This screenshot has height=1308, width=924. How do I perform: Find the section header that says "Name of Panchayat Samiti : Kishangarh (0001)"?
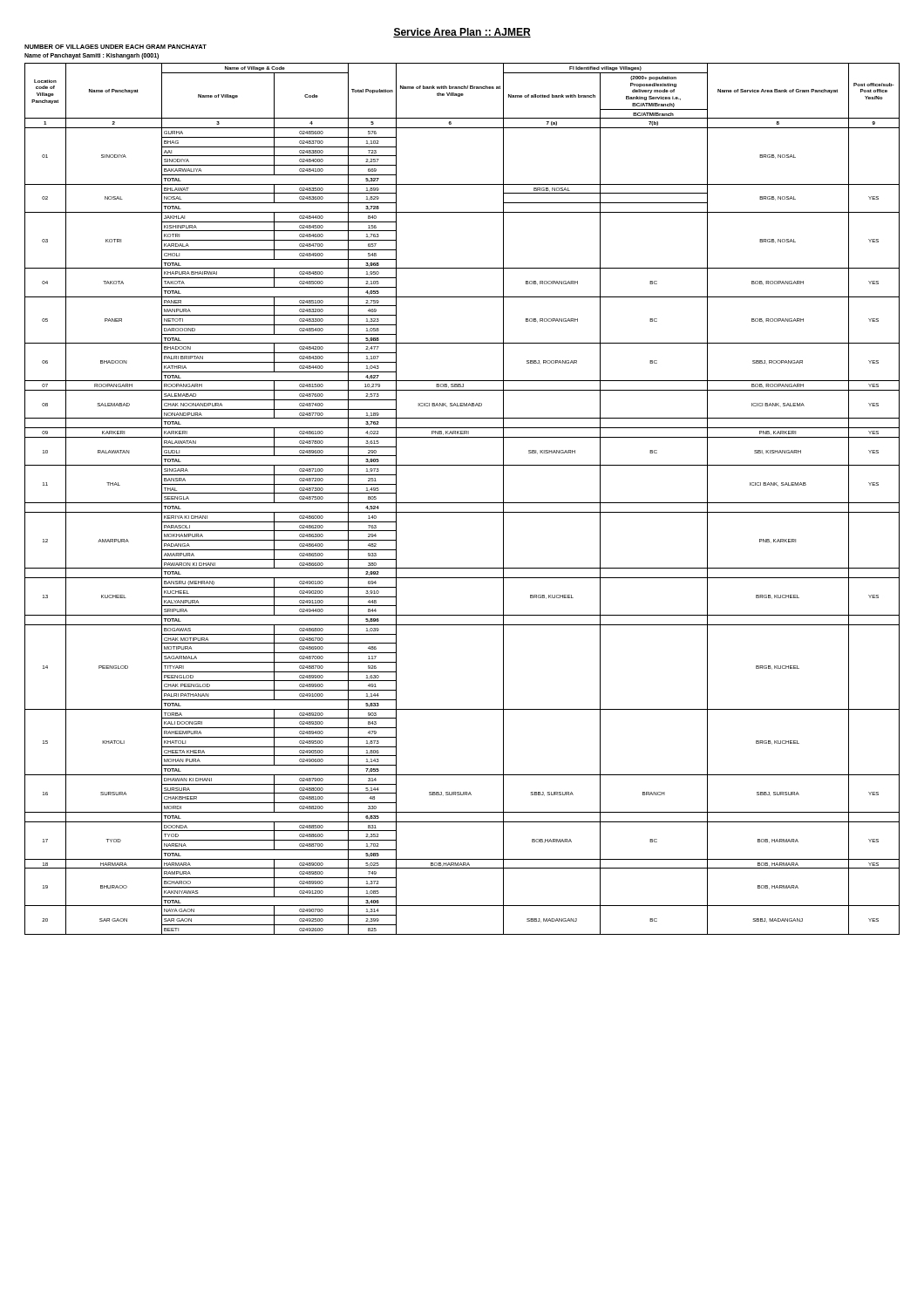point(92,55)
